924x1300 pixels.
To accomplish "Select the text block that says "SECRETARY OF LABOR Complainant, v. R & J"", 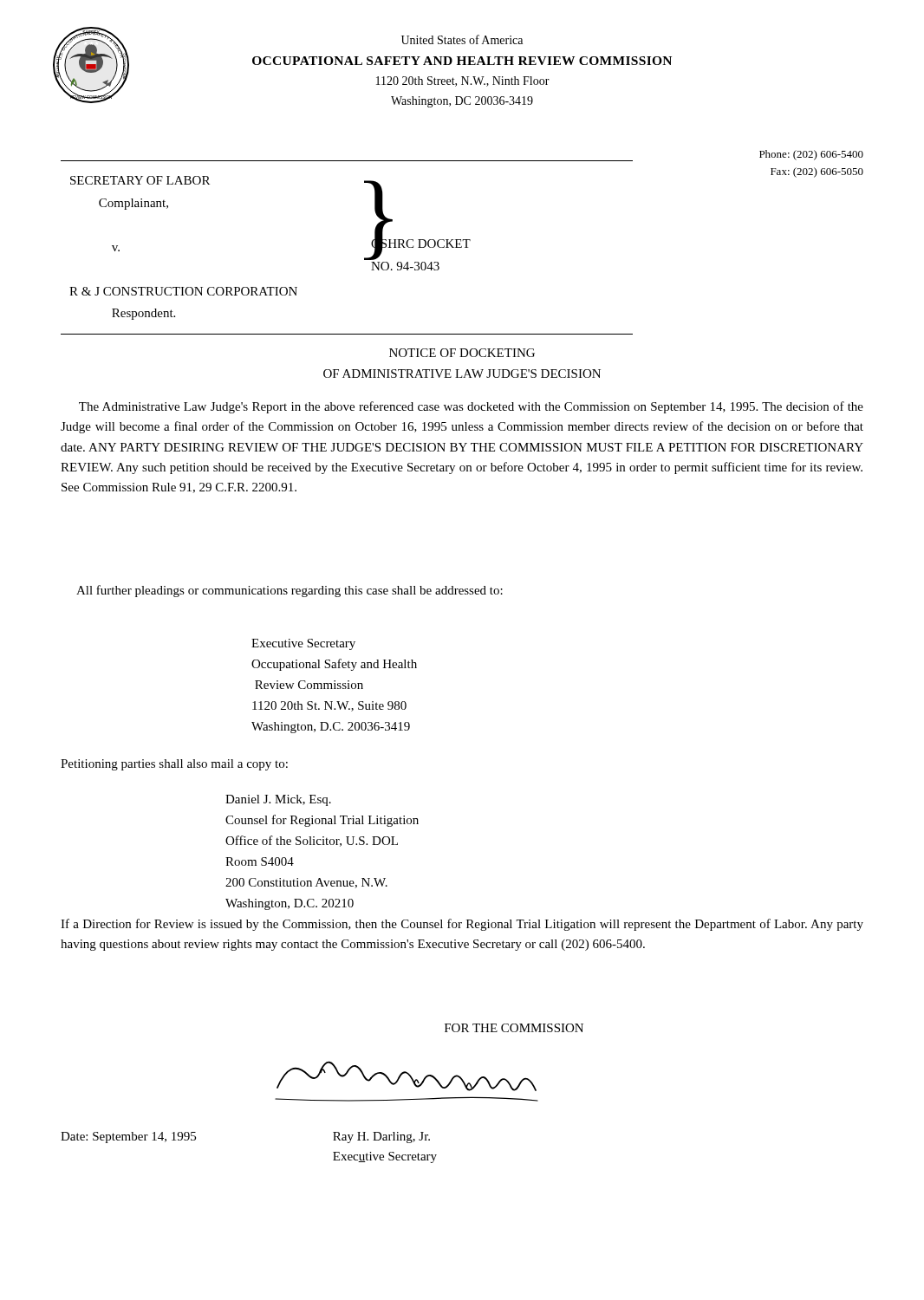I will (x=124, y=209).
